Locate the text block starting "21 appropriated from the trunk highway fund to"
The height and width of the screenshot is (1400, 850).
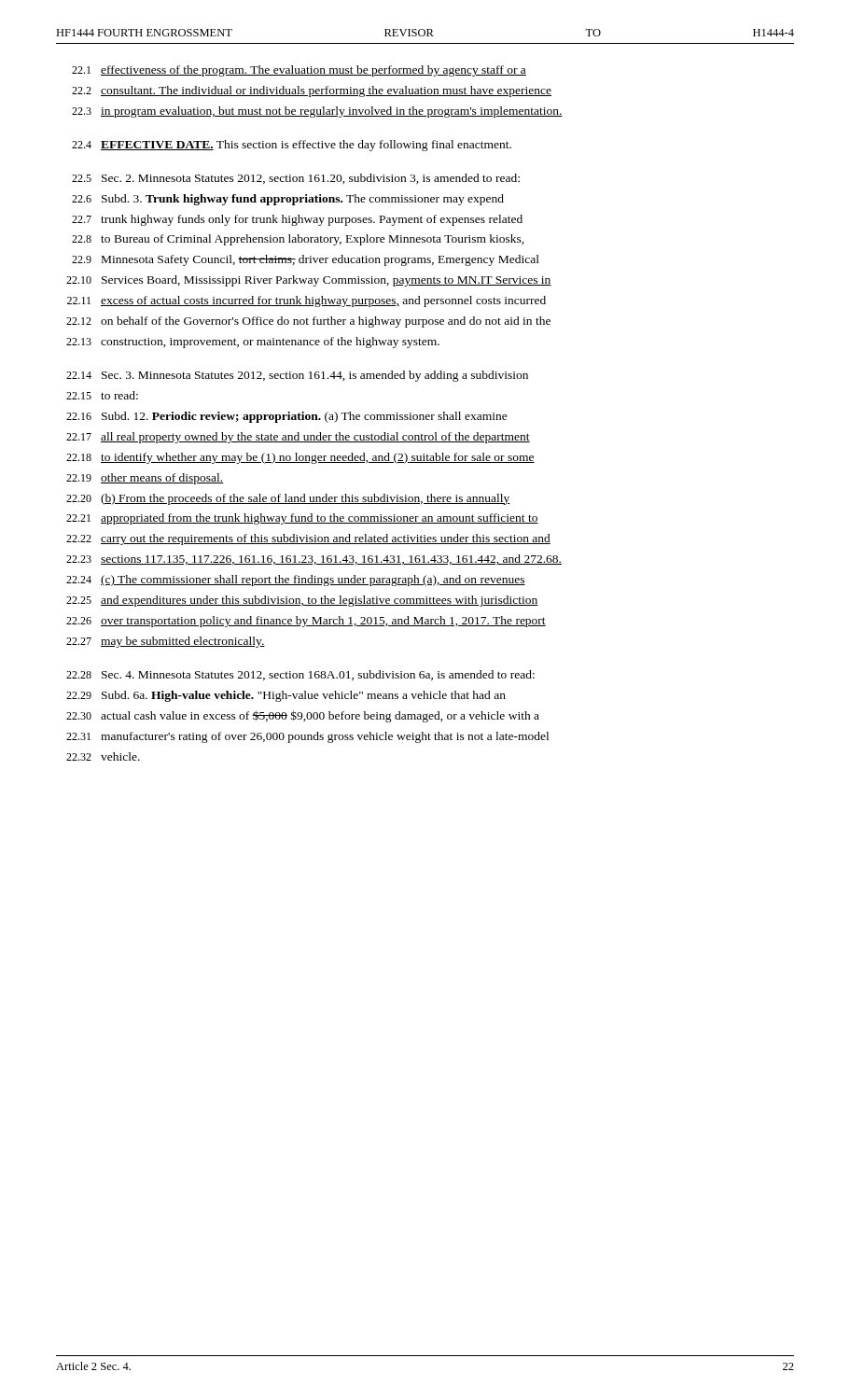[x=425, y=519]
